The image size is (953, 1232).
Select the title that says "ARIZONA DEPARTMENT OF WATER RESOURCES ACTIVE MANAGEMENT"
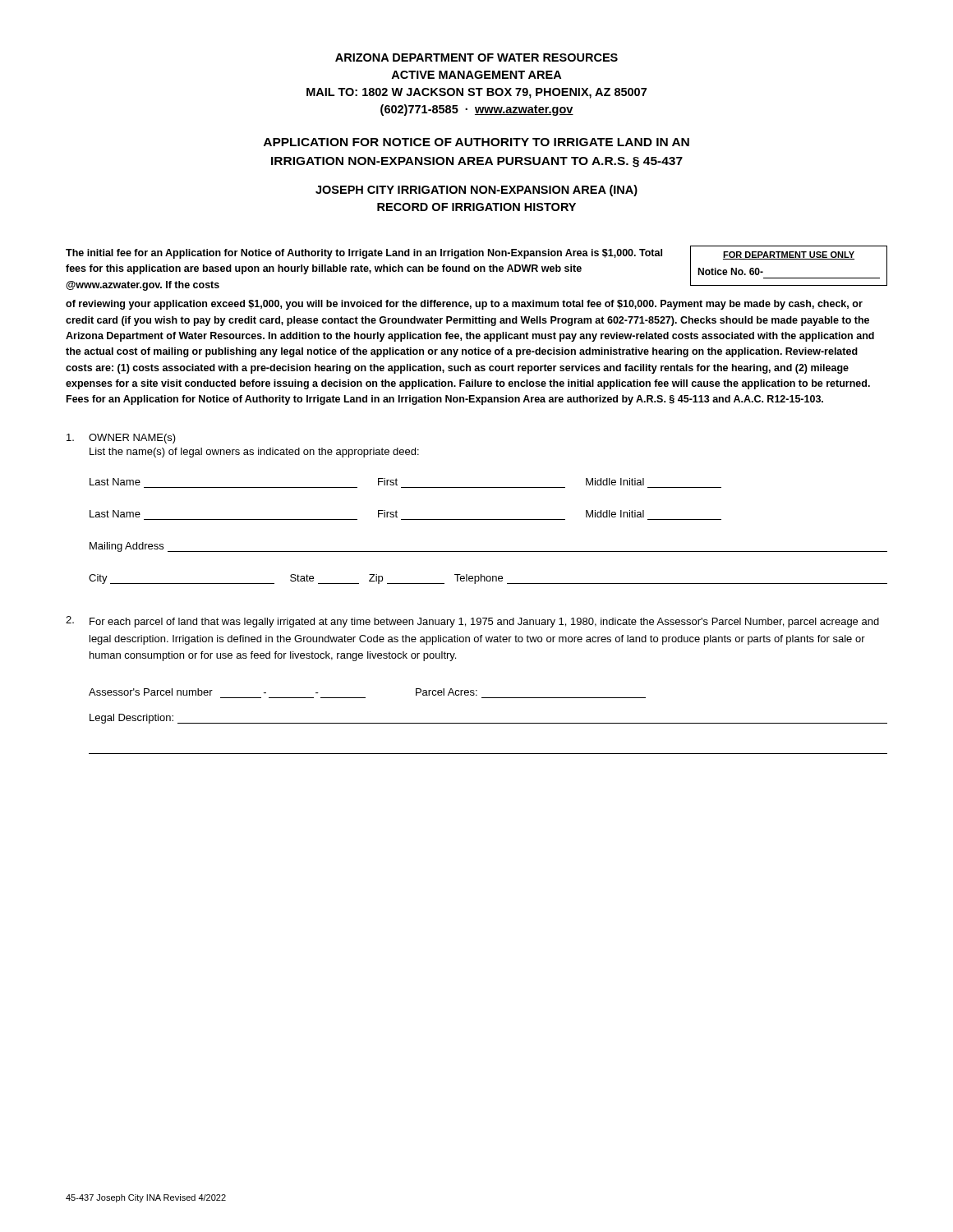click(476, 84)
